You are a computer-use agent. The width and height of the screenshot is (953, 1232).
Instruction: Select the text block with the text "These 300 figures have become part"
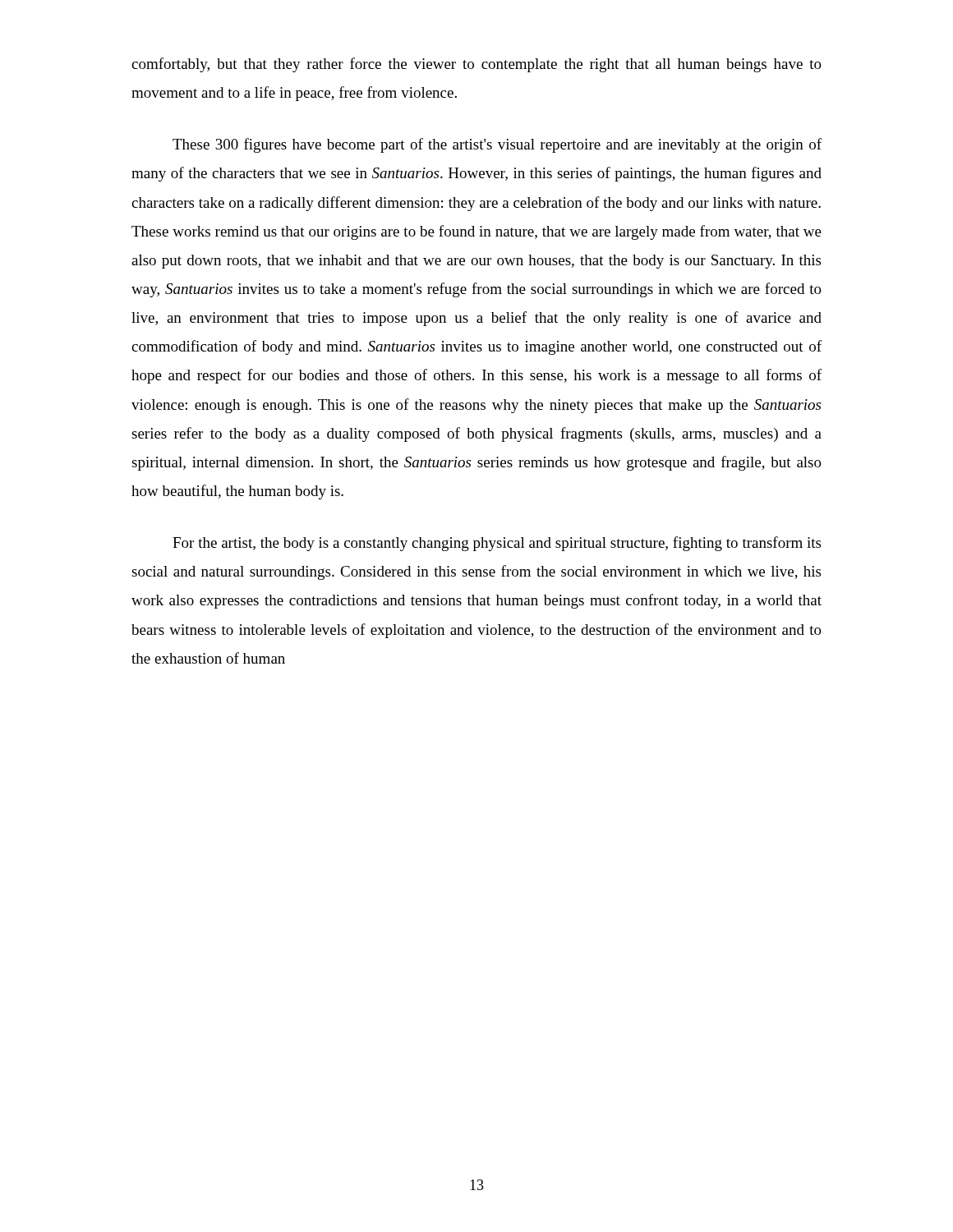pos(476,318)
